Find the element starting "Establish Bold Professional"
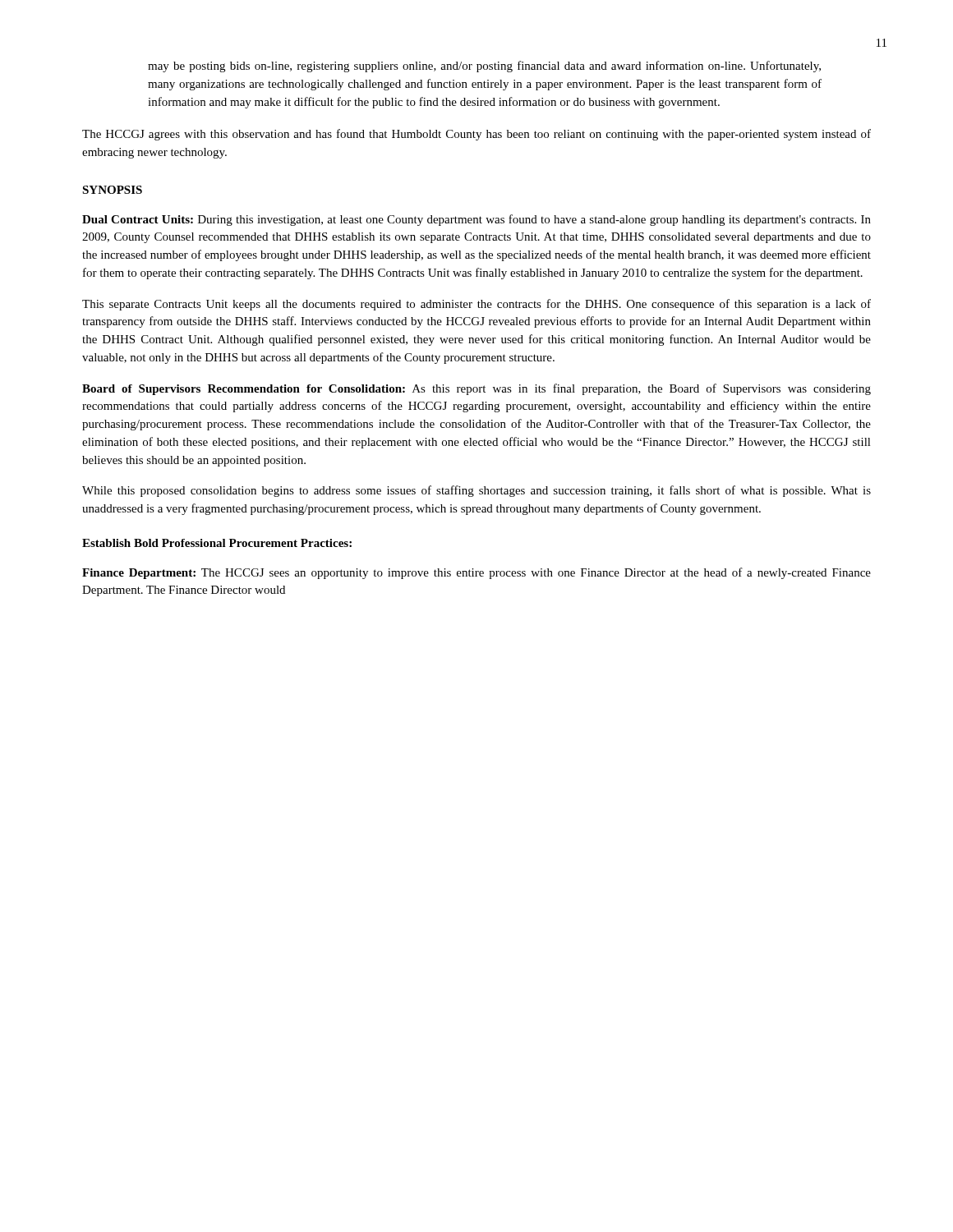Image resolution: width=953 pixels, height=1232 pixels. pos(217,543)
